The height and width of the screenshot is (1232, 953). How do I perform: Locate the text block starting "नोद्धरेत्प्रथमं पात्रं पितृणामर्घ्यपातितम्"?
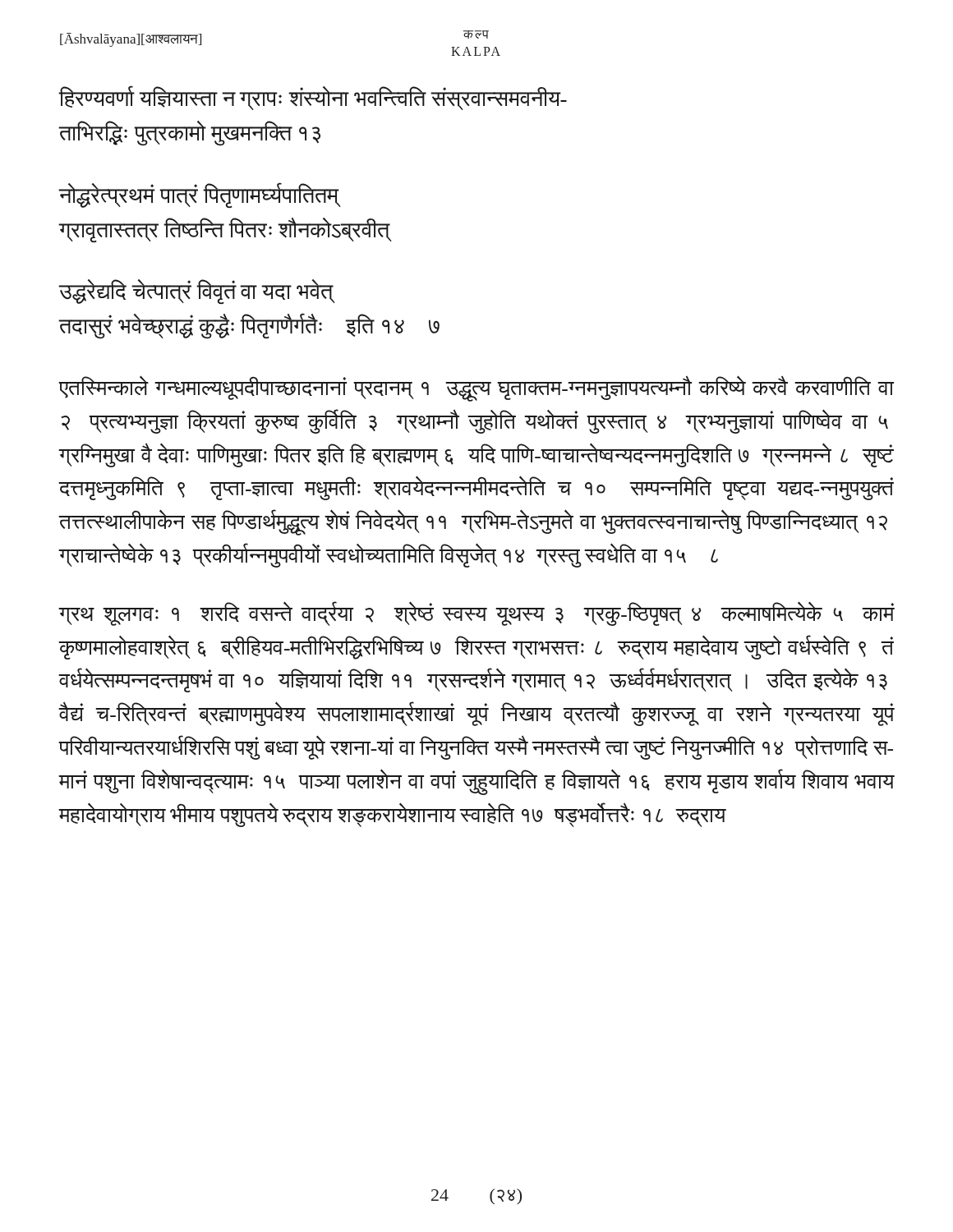[x=224, y=212]
